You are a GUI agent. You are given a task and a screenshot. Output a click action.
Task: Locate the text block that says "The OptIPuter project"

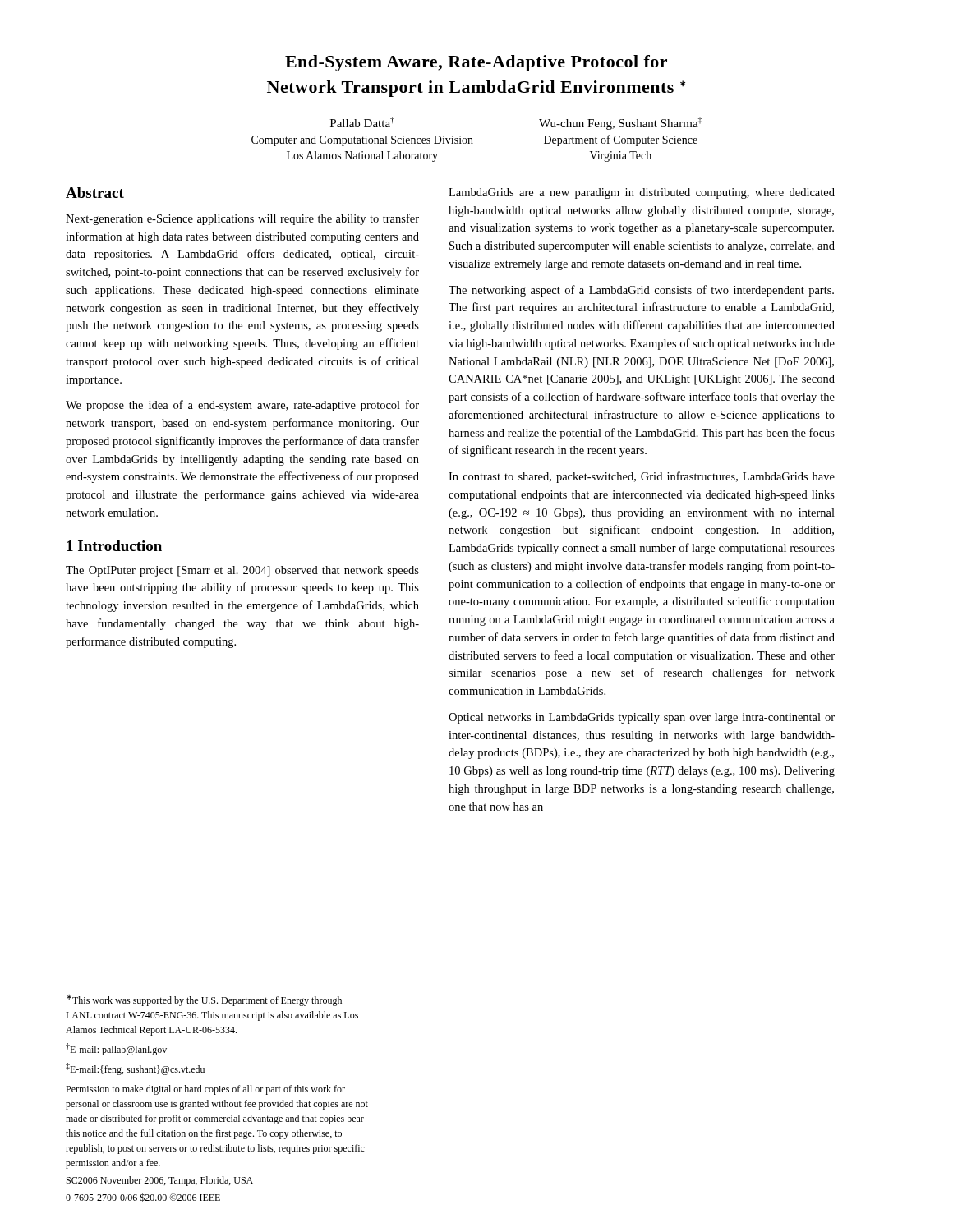tap(242, 606)
